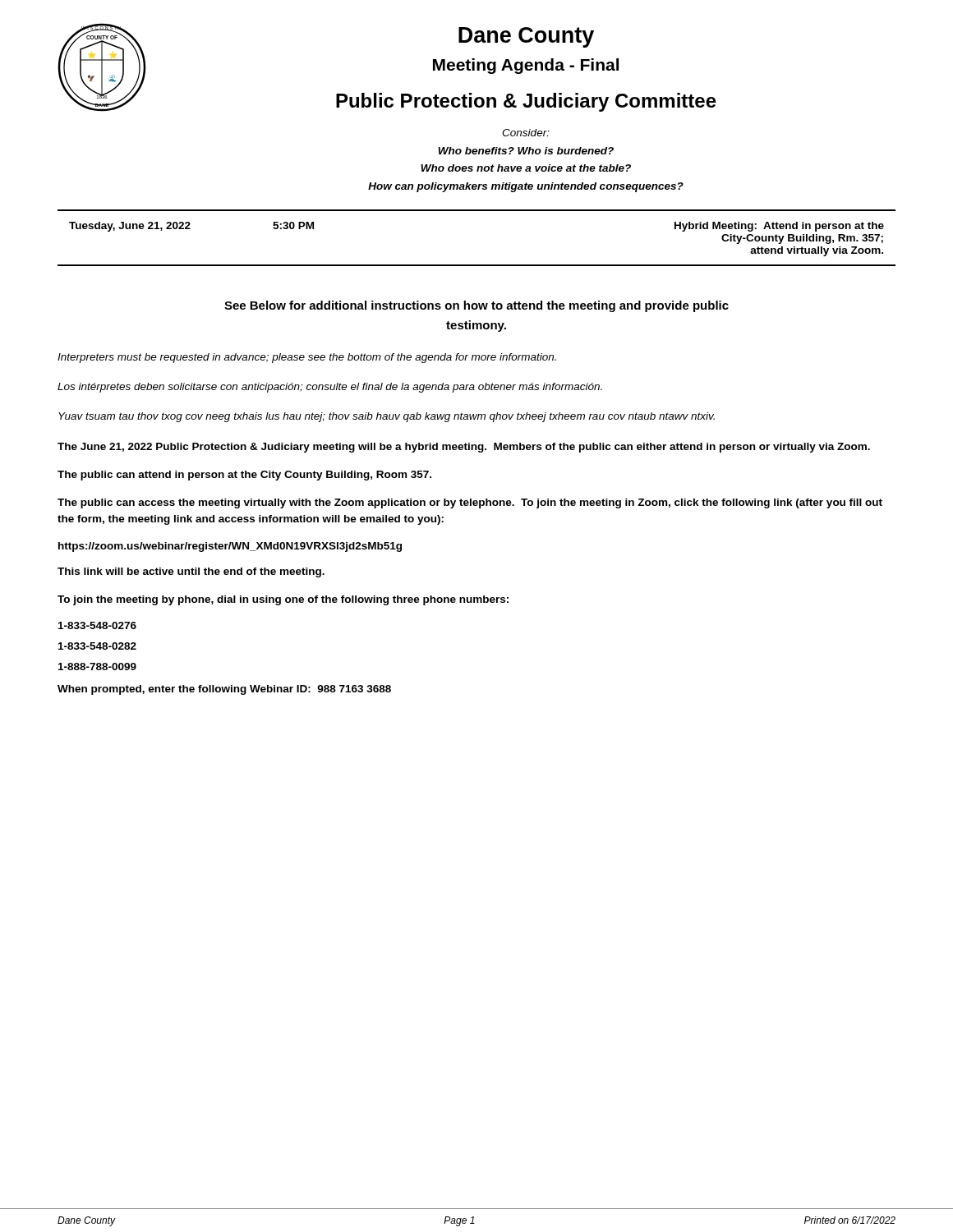Locate the text block that reads "Los intérpretes deben solicitarse con anticipación;"

[x=330, y=387]
